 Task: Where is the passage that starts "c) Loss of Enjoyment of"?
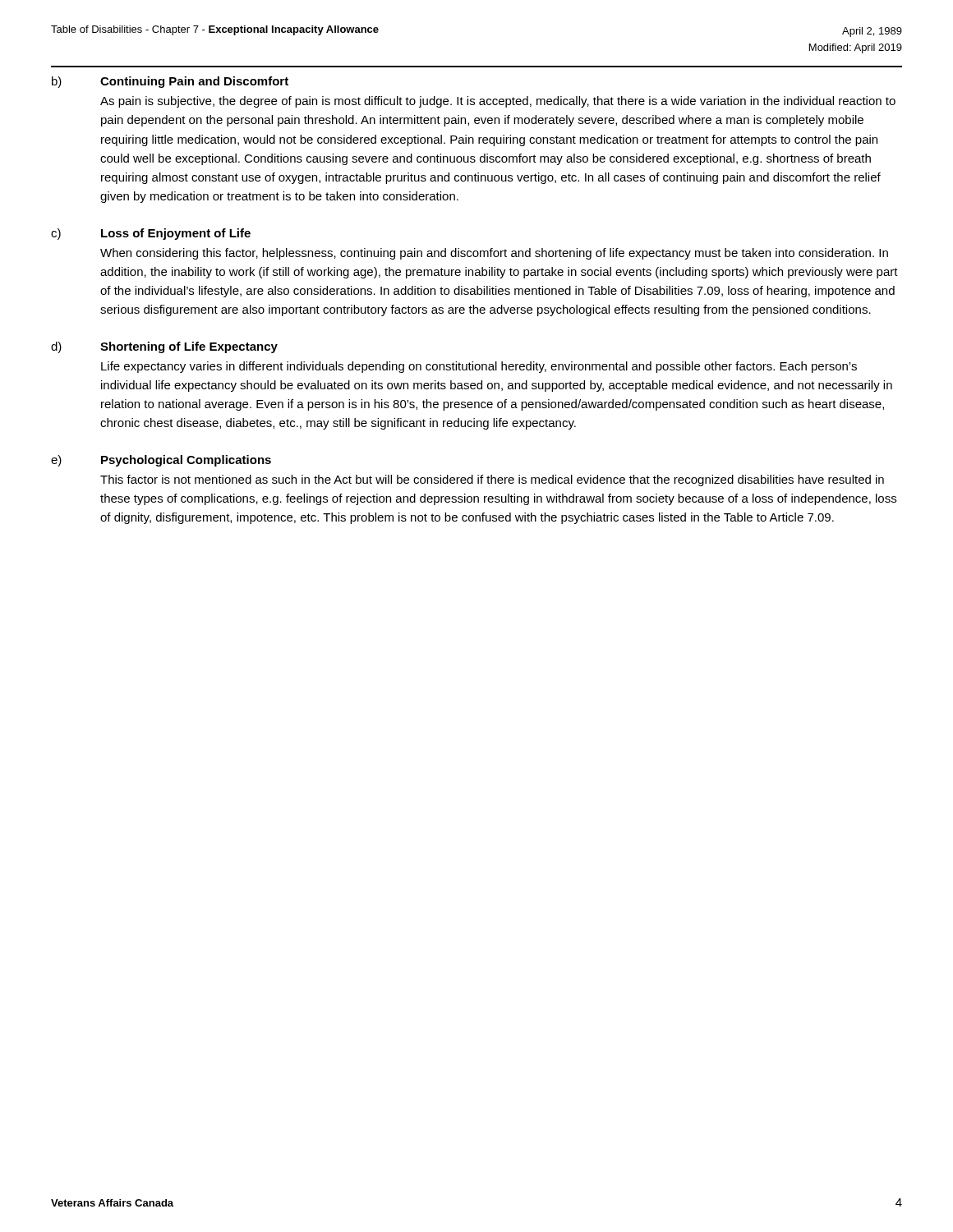click(x=476, y=272)
